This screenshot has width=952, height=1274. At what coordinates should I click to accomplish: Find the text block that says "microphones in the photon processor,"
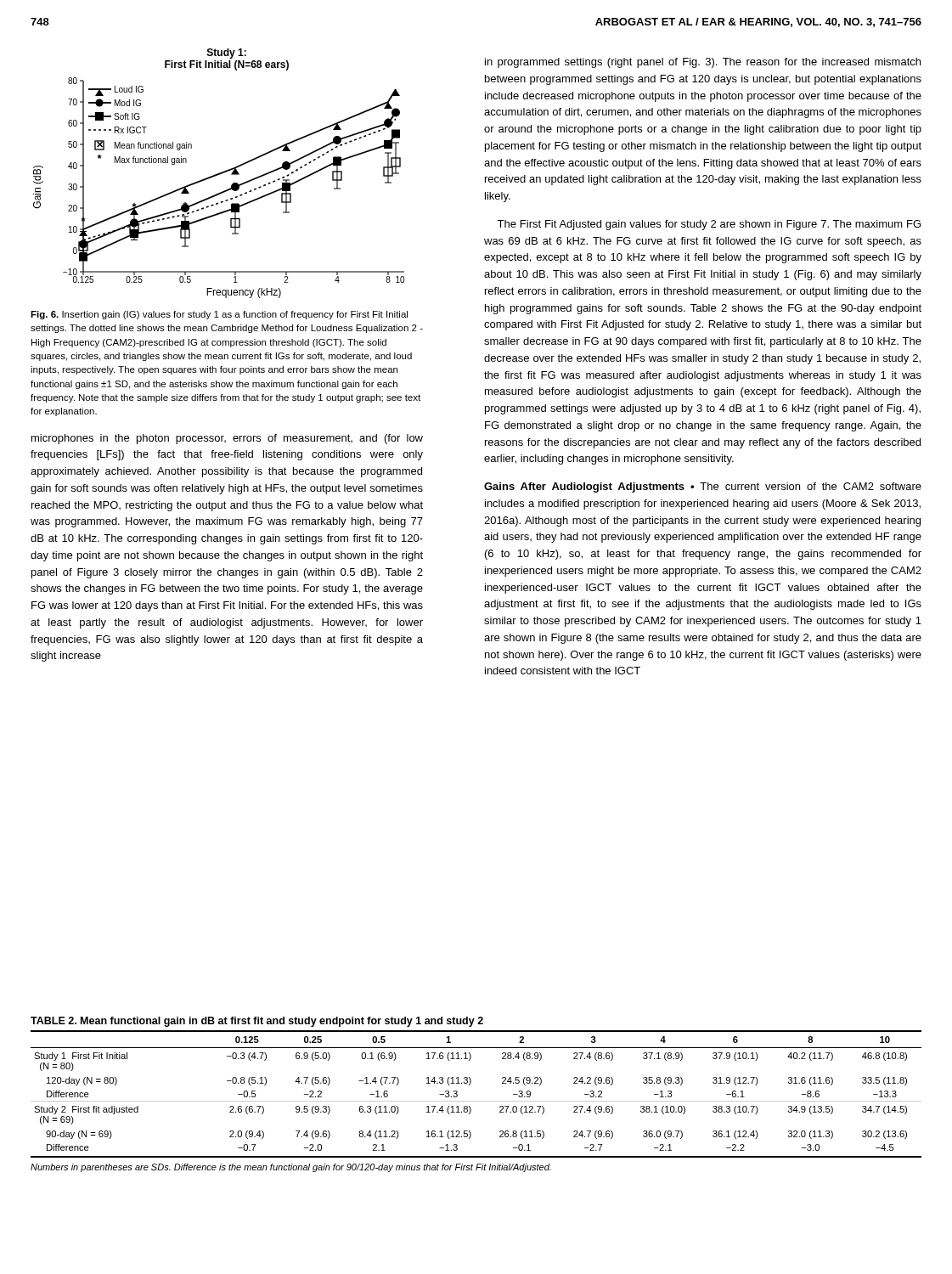coord(227,547)
